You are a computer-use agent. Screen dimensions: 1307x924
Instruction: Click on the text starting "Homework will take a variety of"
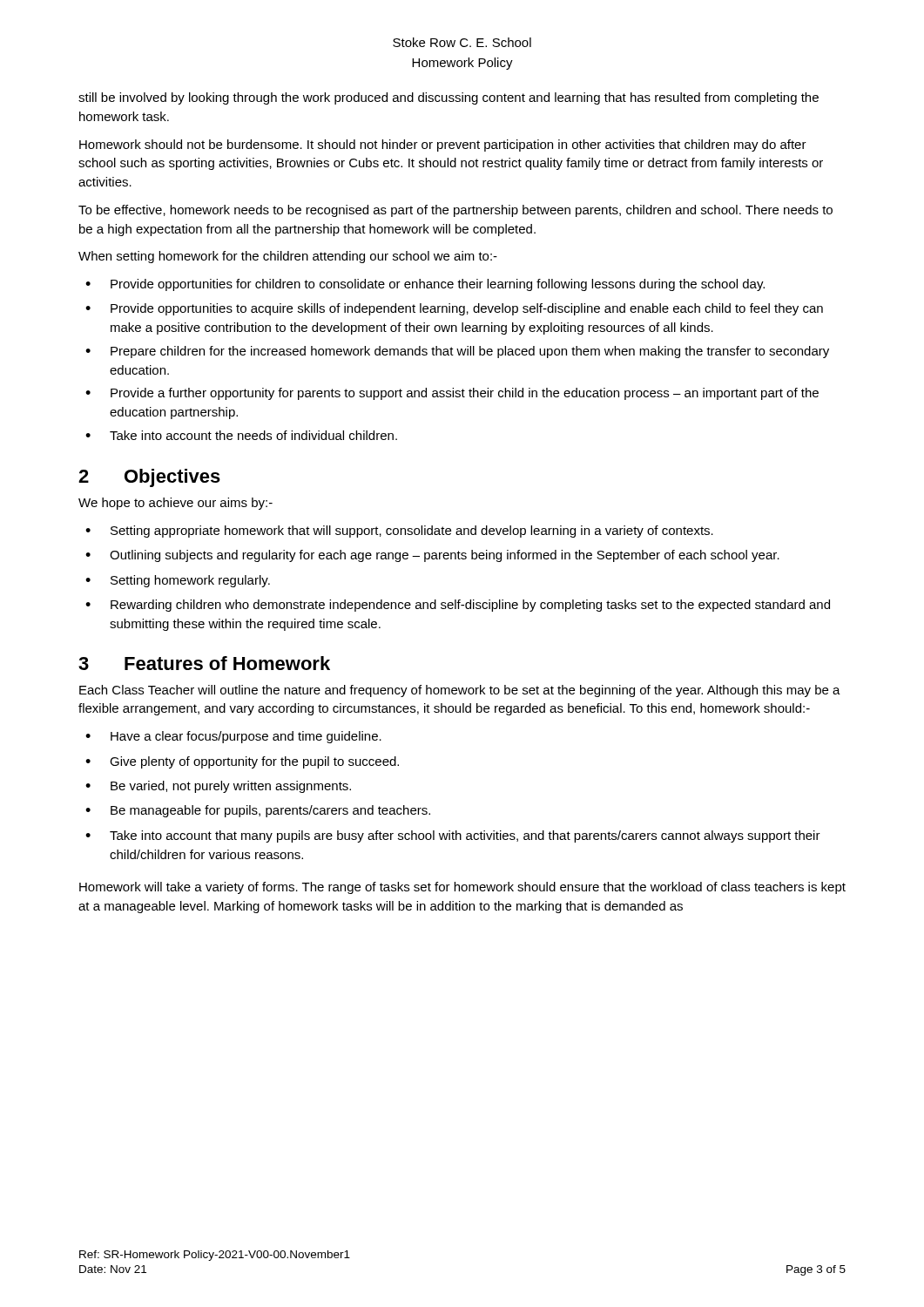pos(462,896)
